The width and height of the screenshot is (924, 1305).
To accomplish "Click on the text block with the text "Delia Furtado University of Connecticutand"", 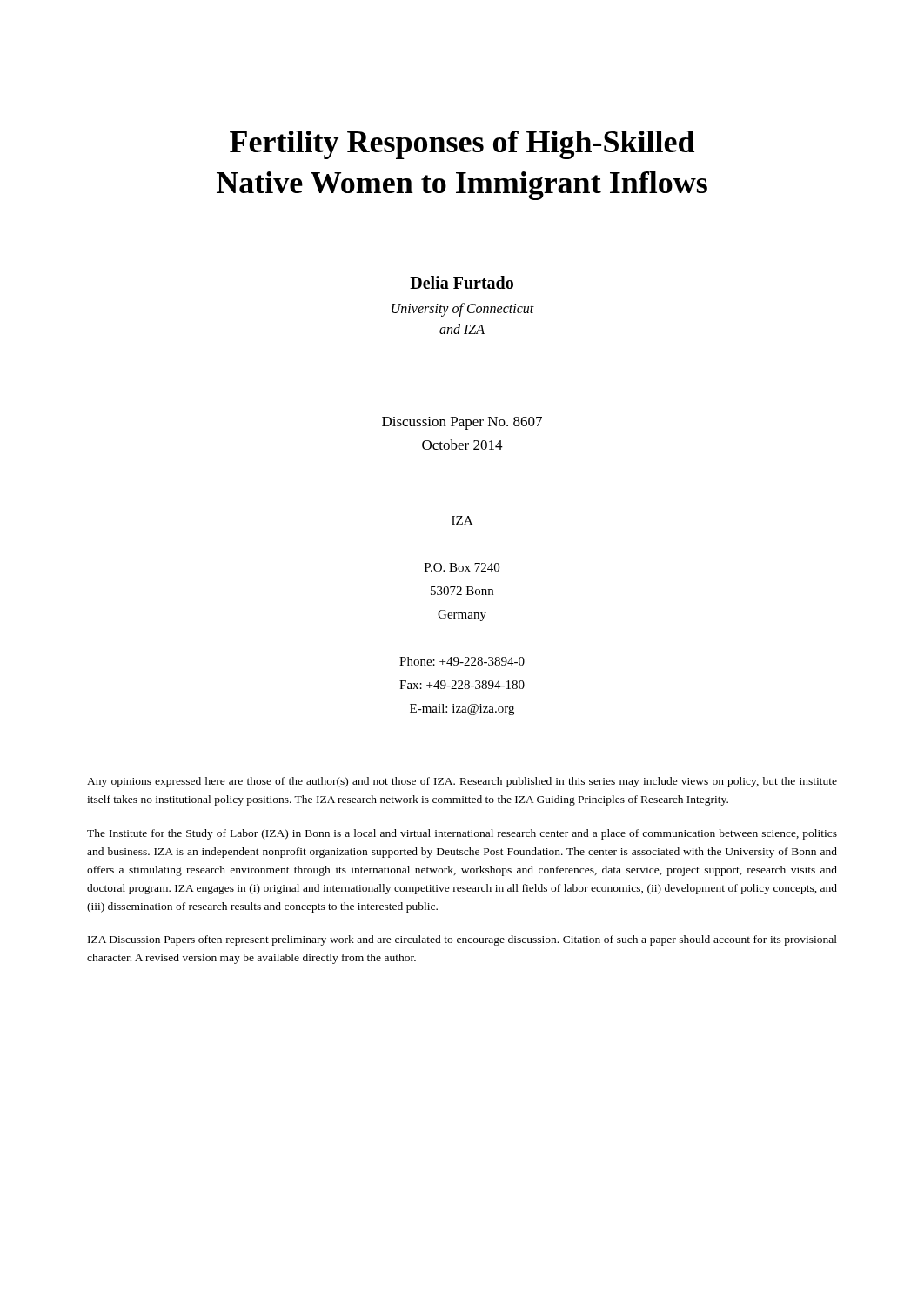I will [462, 306].
